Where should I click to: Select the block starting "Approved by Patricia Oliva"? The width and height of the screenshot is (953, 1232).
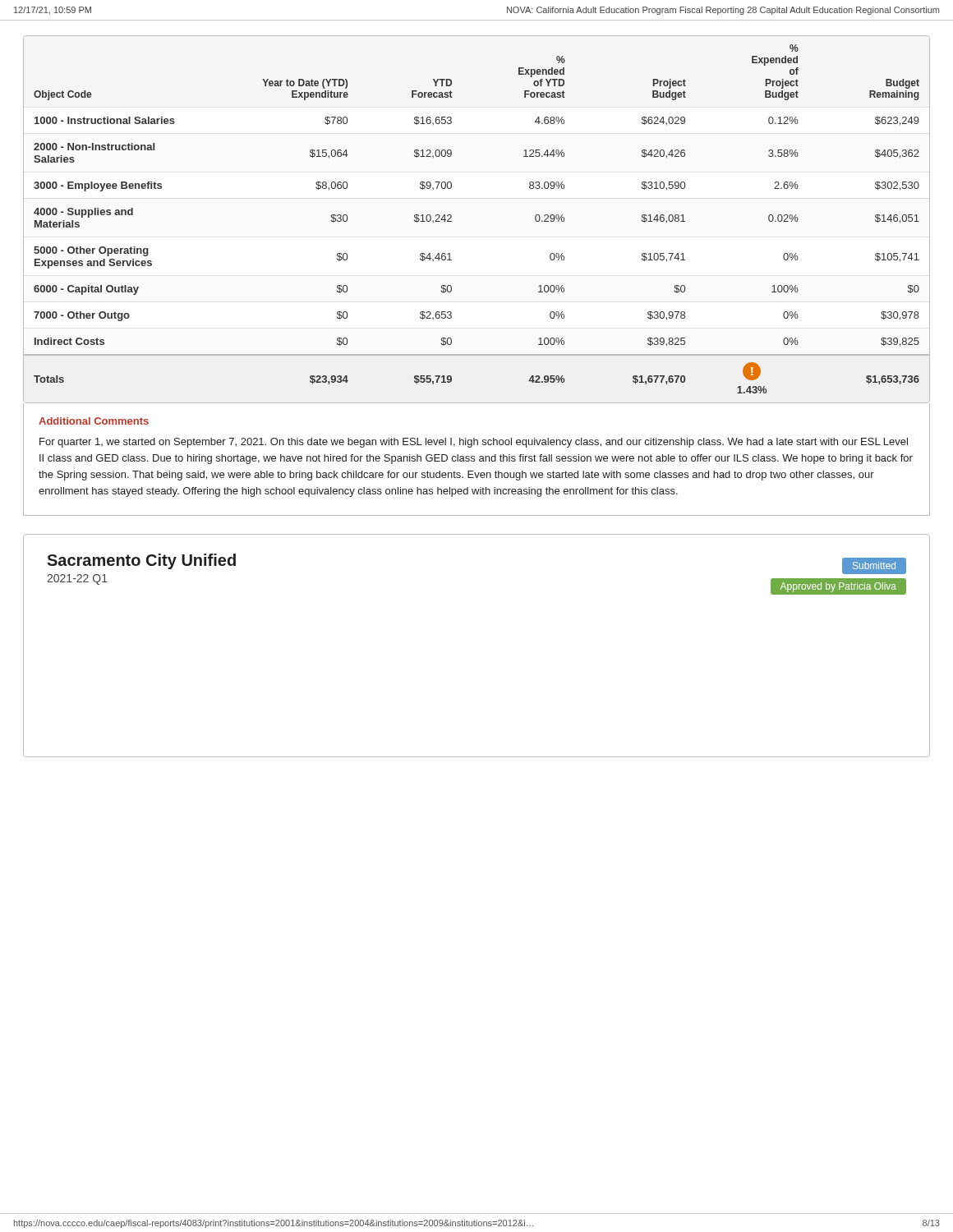(x=838, y=586)
